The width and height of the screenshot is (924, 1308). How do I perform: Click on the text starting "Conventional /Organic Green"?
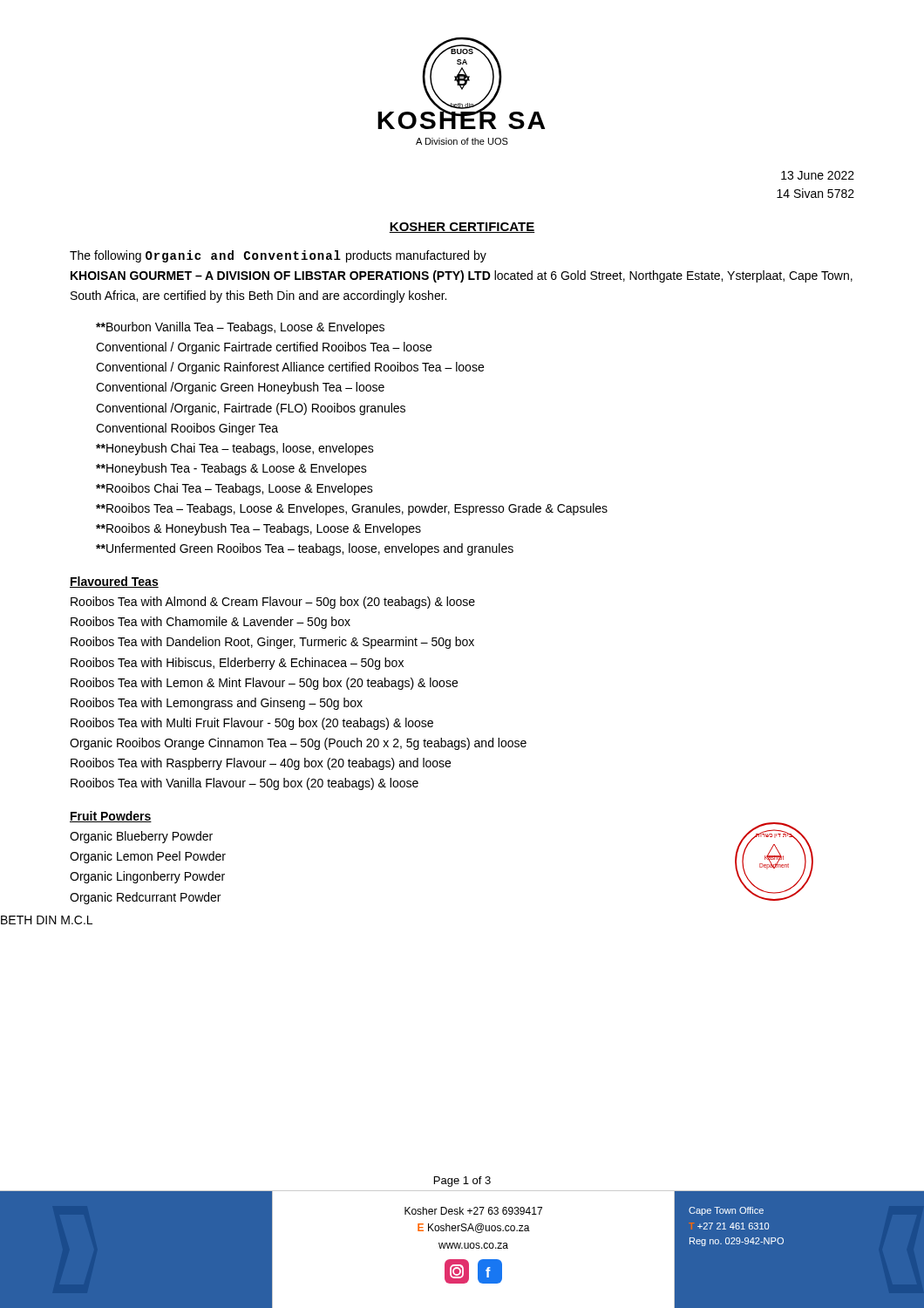click(x=240, y=388)
